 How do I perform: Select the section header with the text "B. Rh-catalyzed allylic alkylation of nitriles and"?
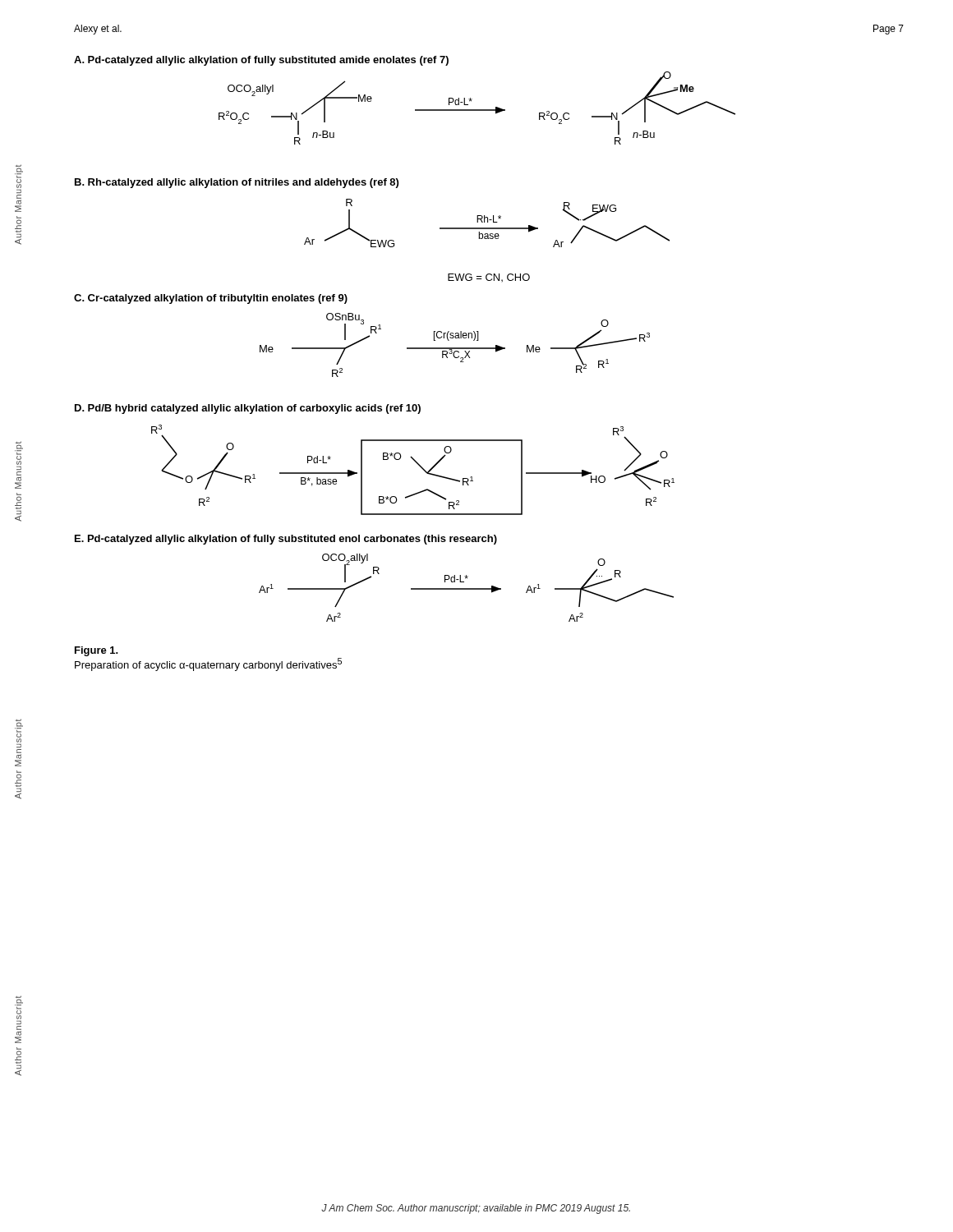click(237, 182)
